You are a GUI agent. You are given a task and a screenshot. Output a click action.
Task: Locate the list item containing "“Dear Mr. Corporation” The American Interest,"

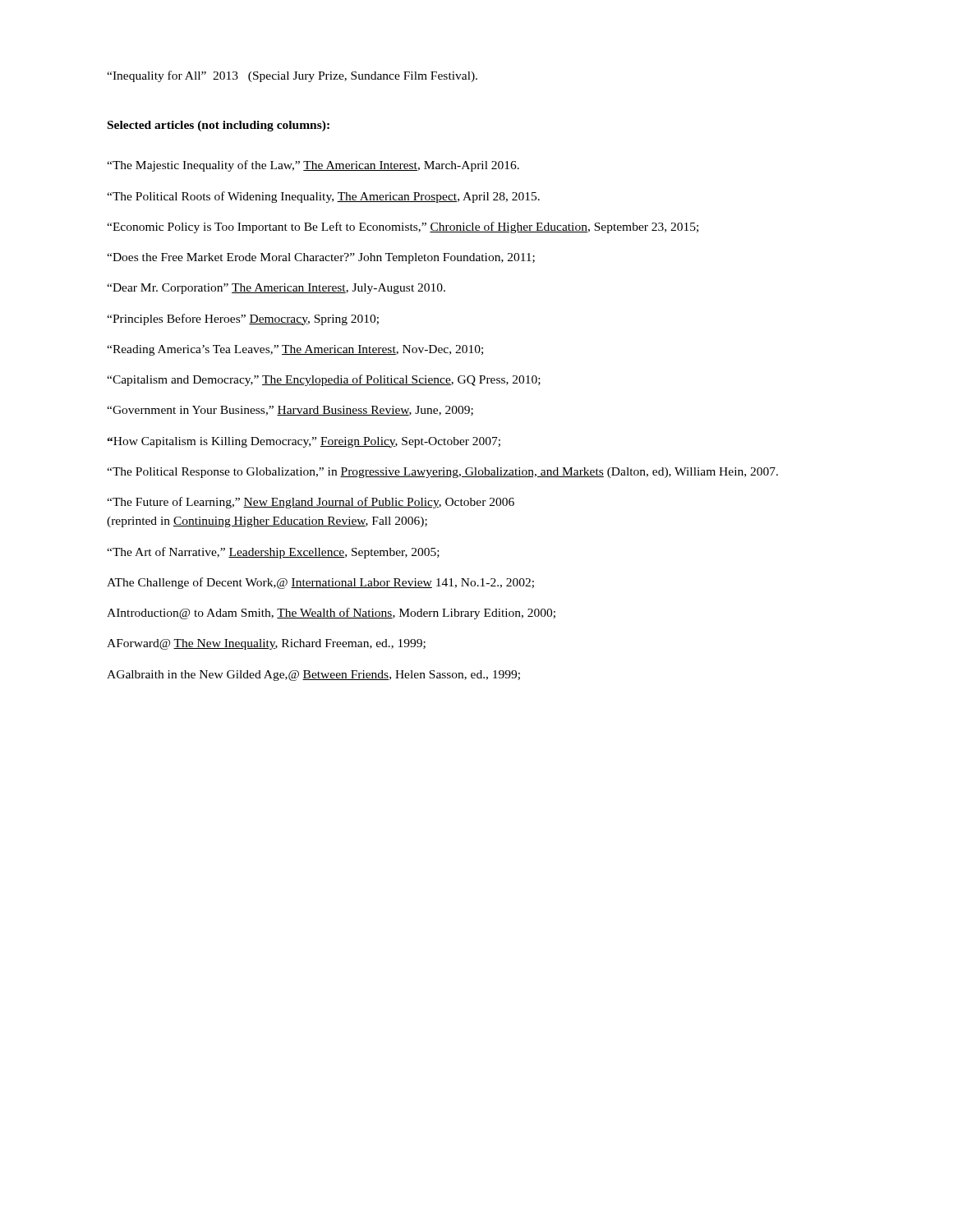[x=276, y=287]
